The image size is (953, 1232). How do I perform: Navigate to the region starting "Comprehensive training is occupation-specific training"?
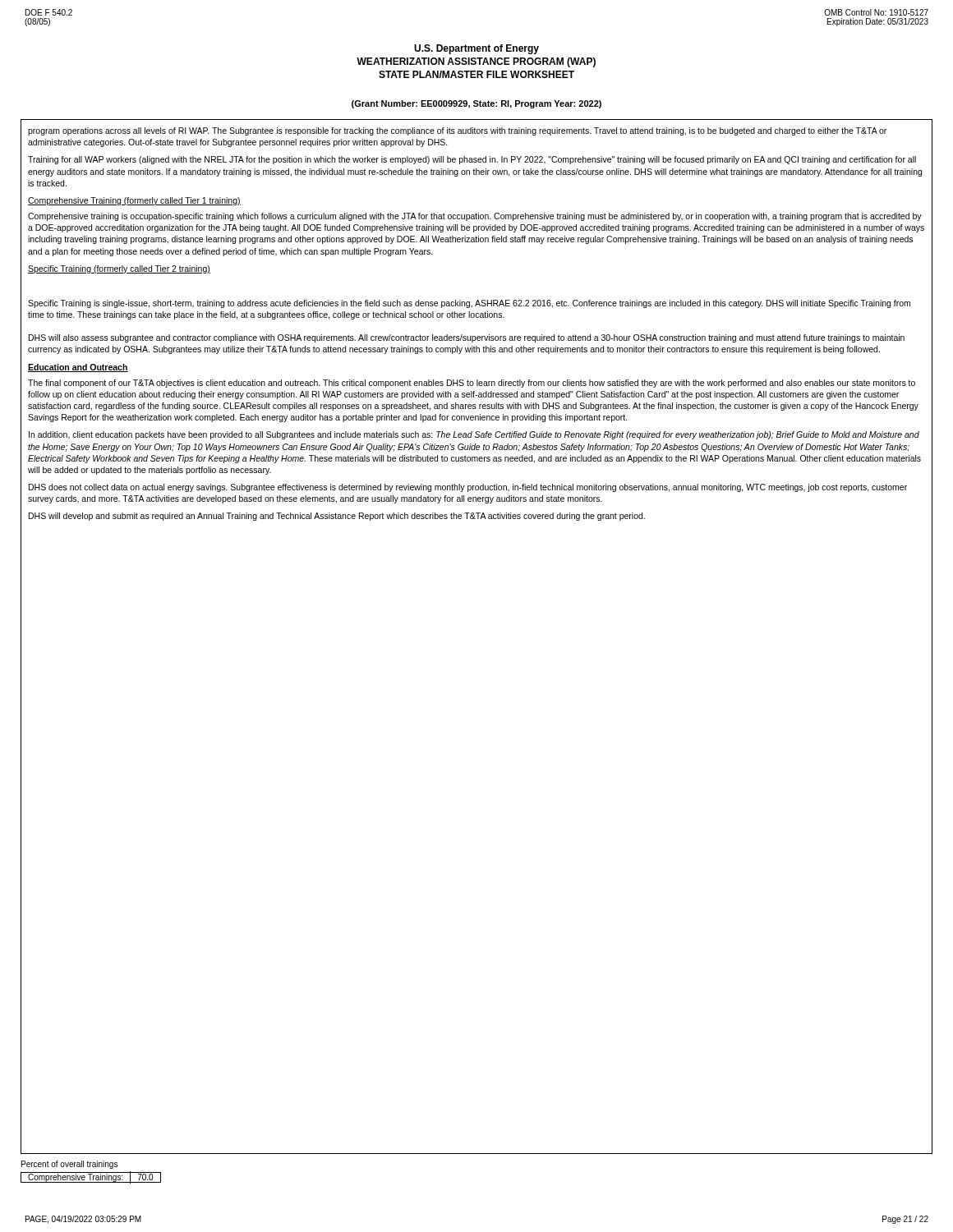[476, 234]
